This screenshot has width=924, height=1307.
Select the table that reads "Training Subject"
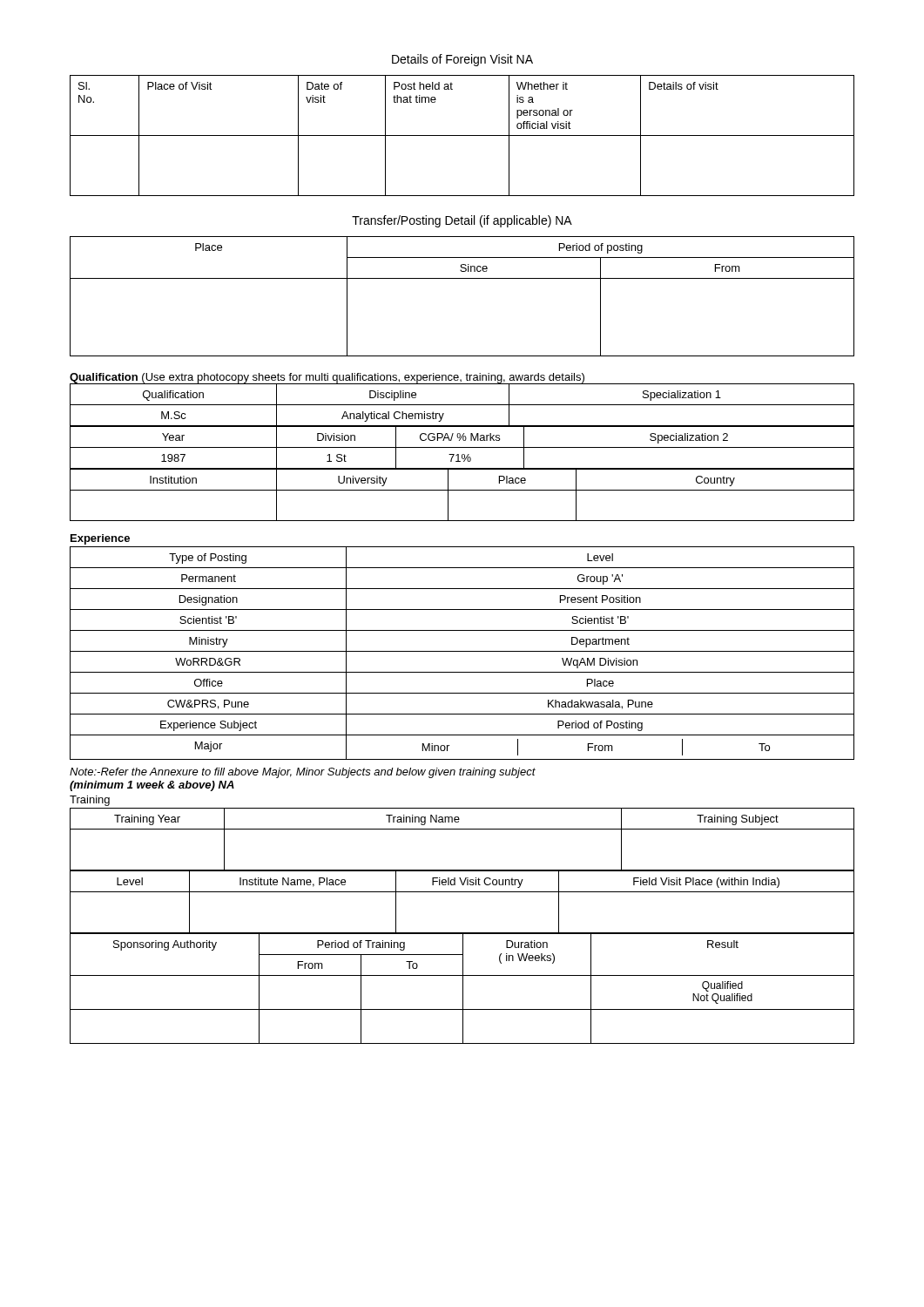(462, 839)
